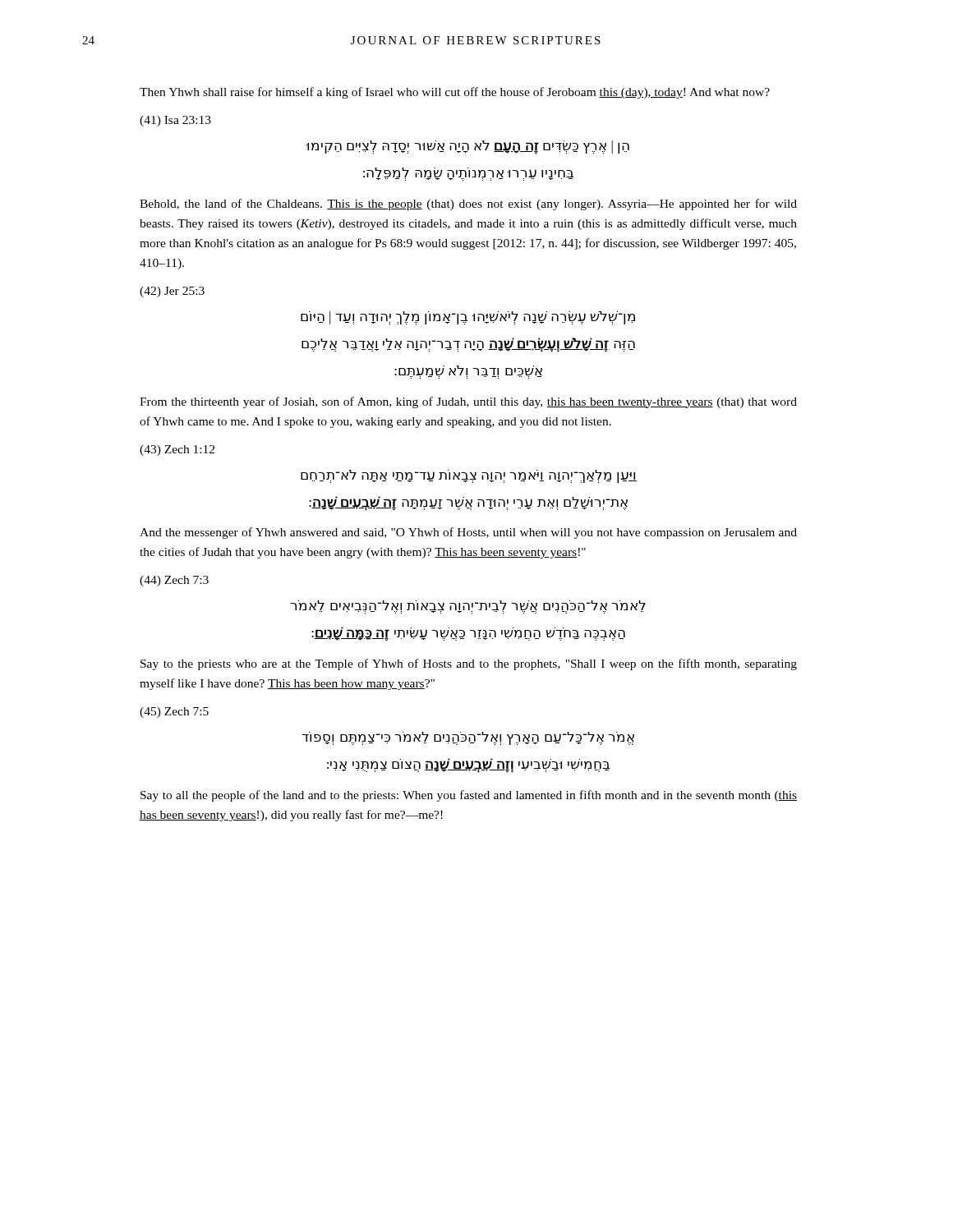This screenshot has height=1232, width=953.
Task: Locate the region starting "(42) Jer 25:3"
Action: [x=172, y=290]
